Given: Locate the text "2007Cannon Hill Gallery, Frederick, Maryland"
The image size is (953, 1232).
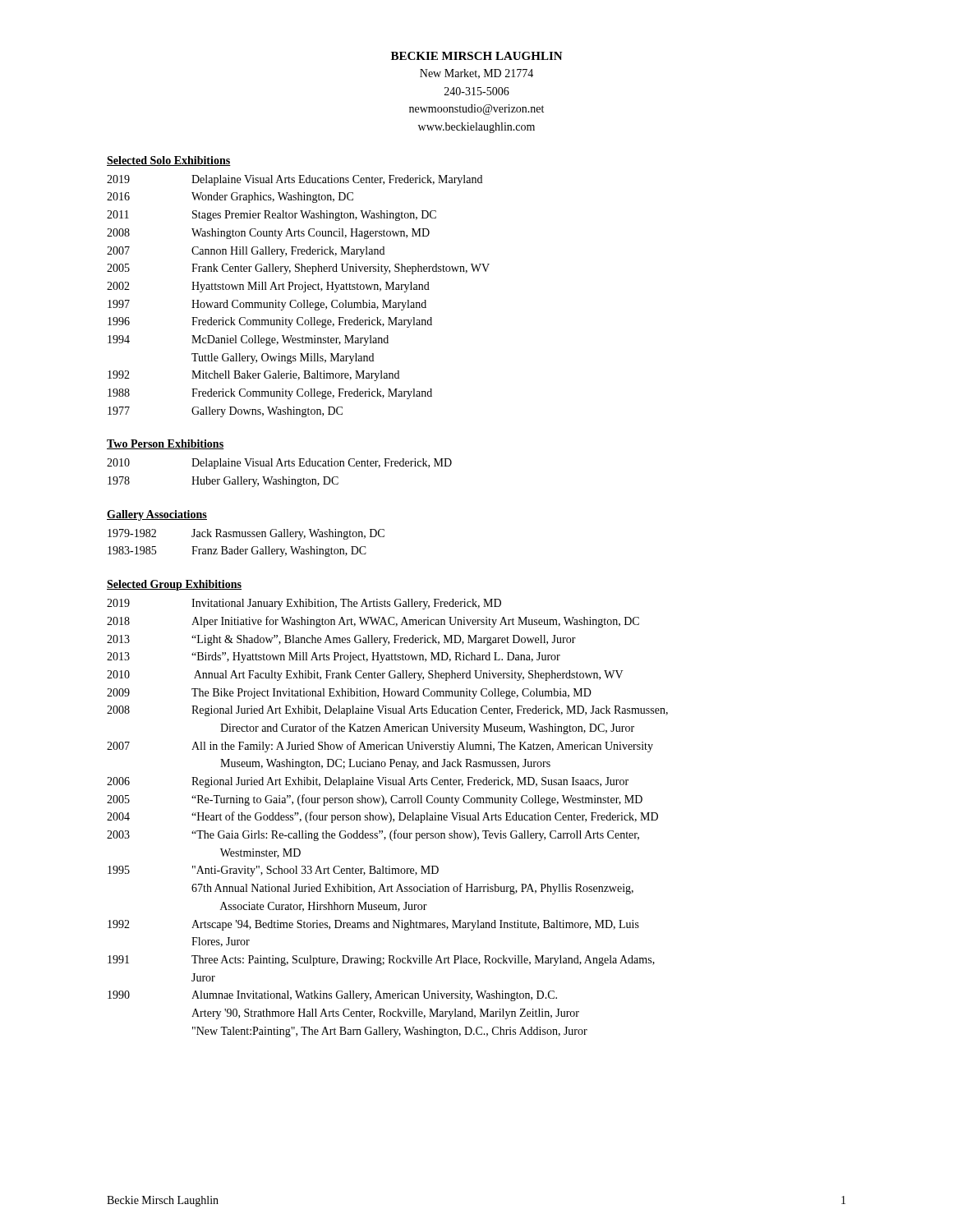Looking at the screenshot, I should pyautogui.click(x=246, y=252).
